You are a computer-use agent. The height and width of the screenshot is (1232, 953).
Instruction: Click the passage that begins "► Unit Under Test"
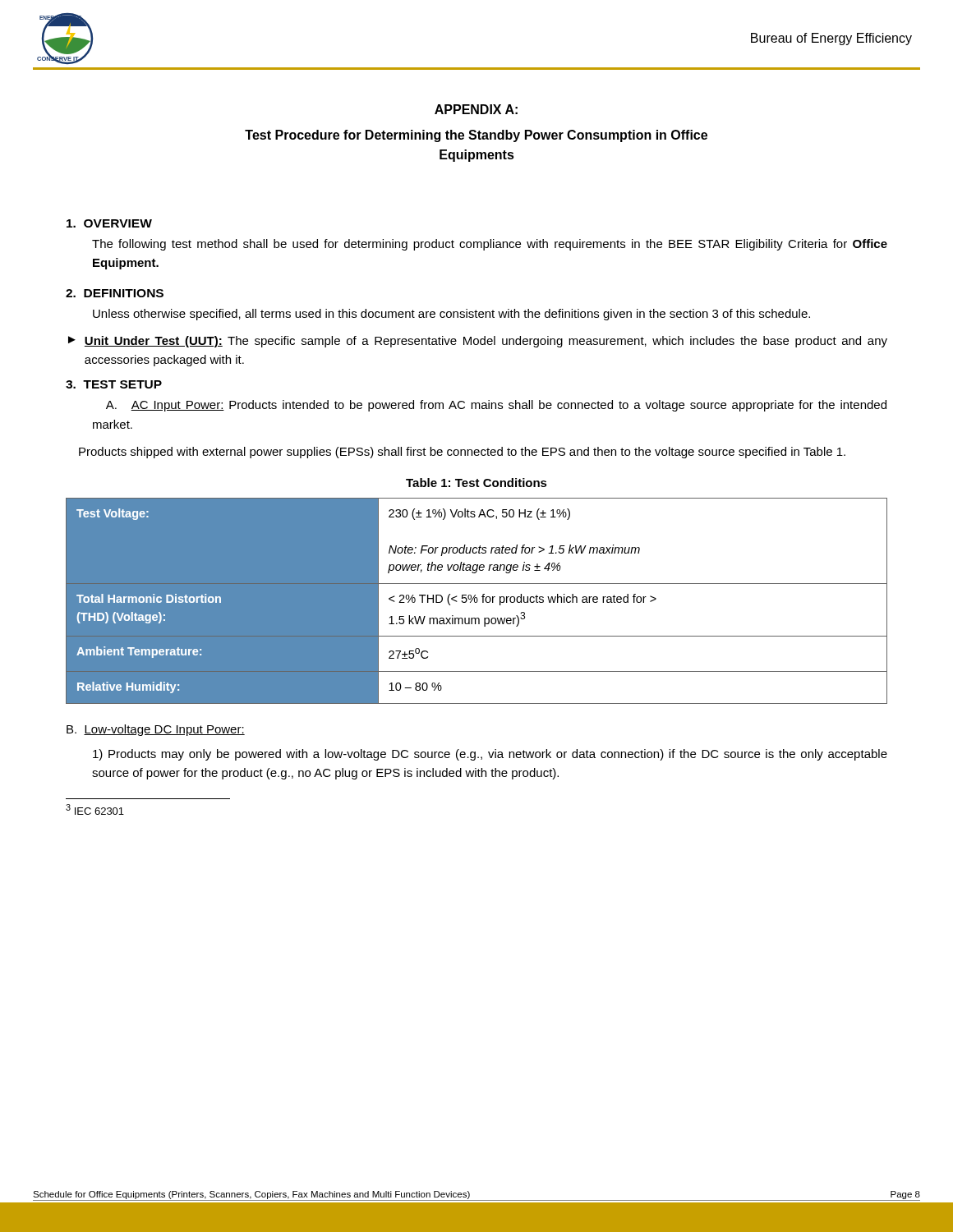point(476,350)
